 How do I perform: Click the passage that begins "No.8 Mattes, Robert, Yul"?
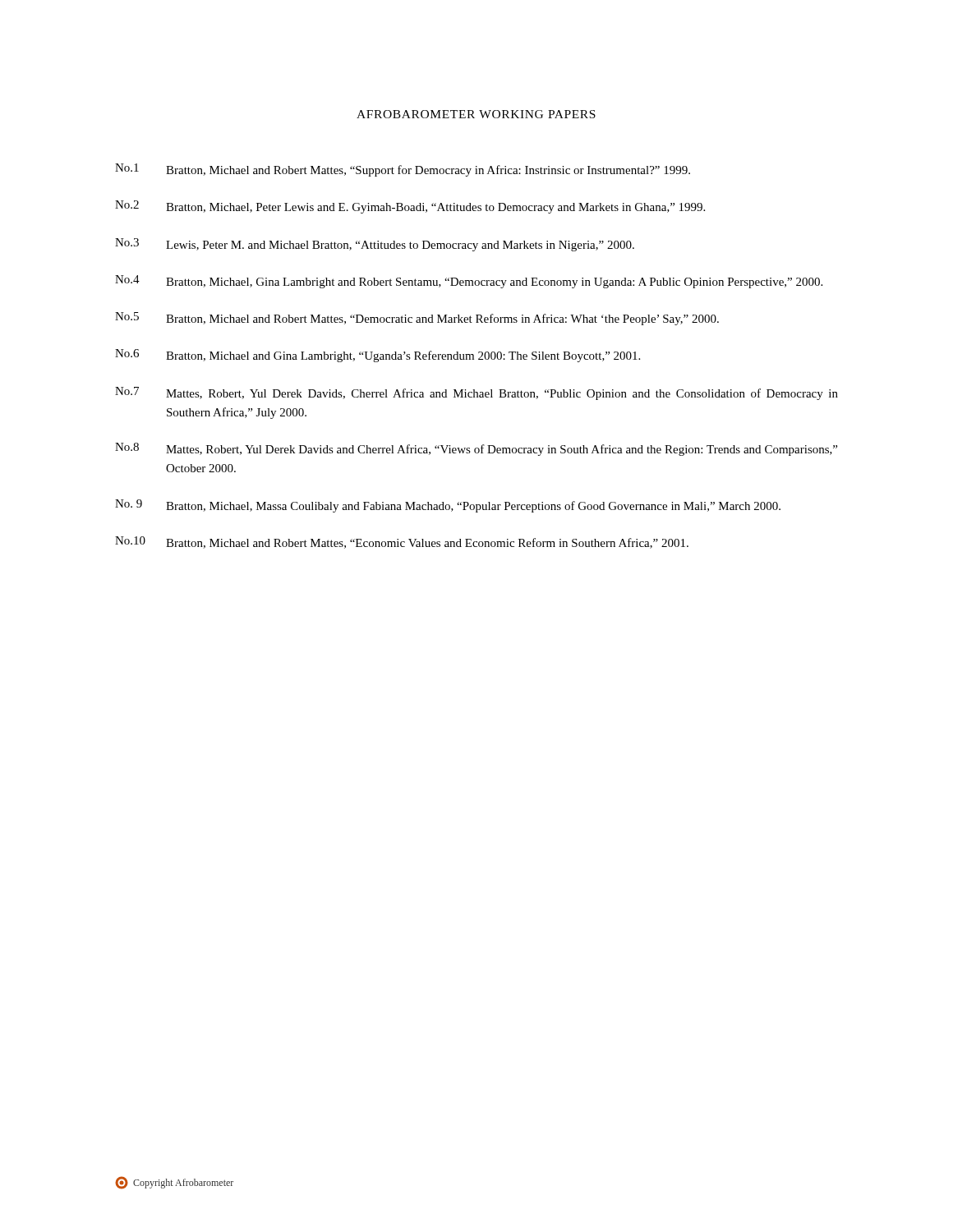pyautogui.click(x=476, y=459)
